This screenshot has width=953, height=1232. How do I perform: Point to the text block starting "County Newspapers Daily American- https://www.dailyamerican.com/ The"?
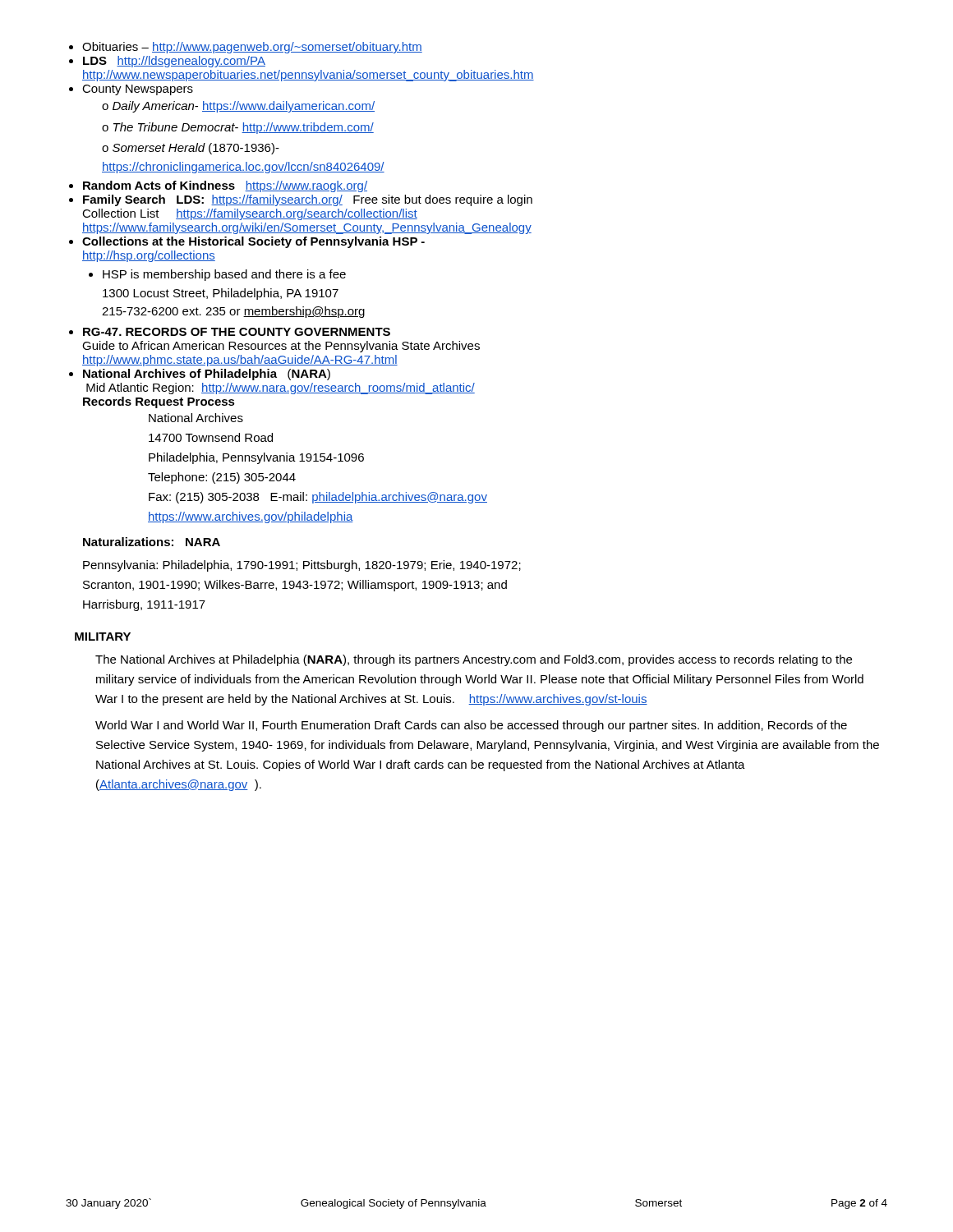click(x=138, y=90)
